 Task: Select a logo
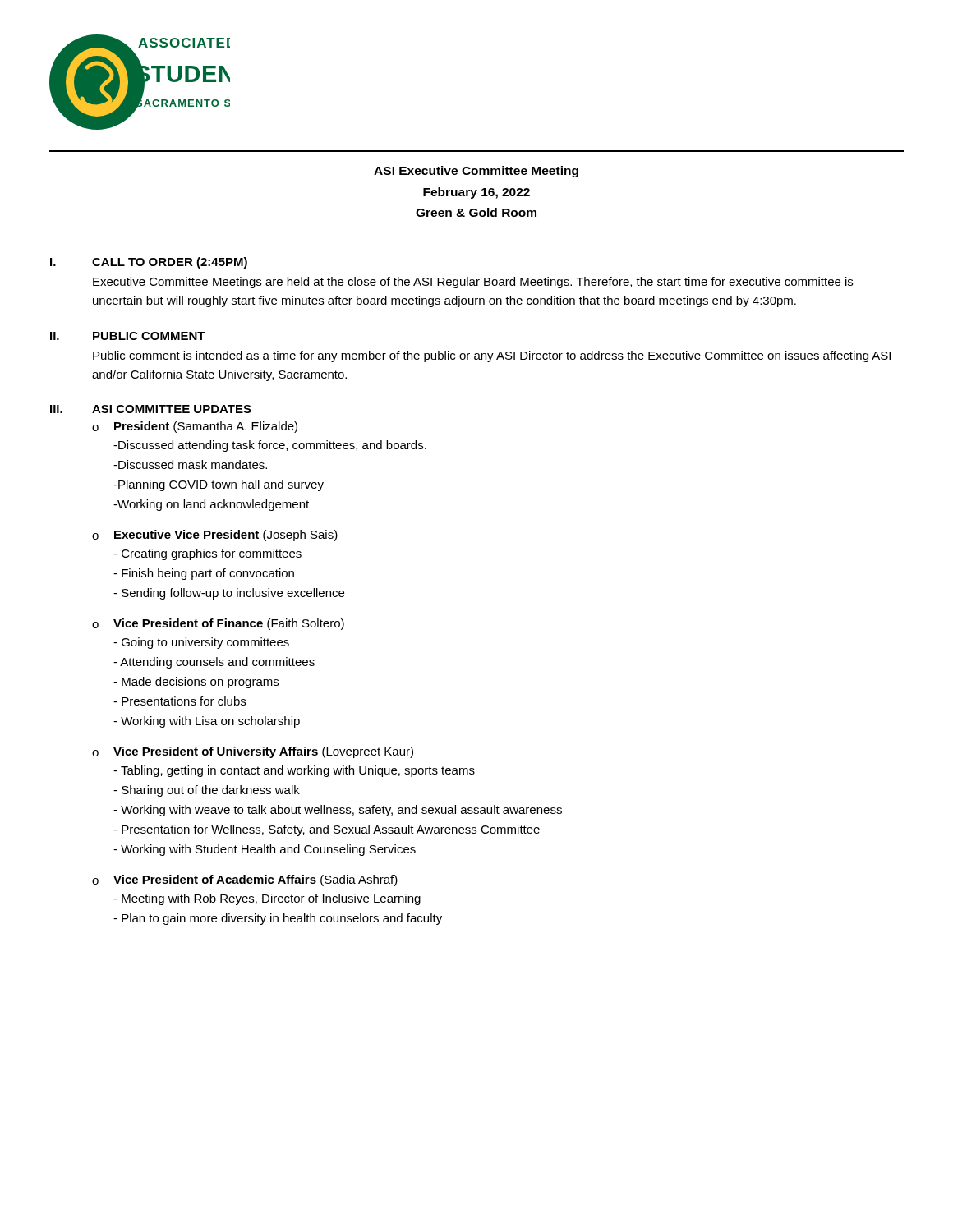(140, 83)
